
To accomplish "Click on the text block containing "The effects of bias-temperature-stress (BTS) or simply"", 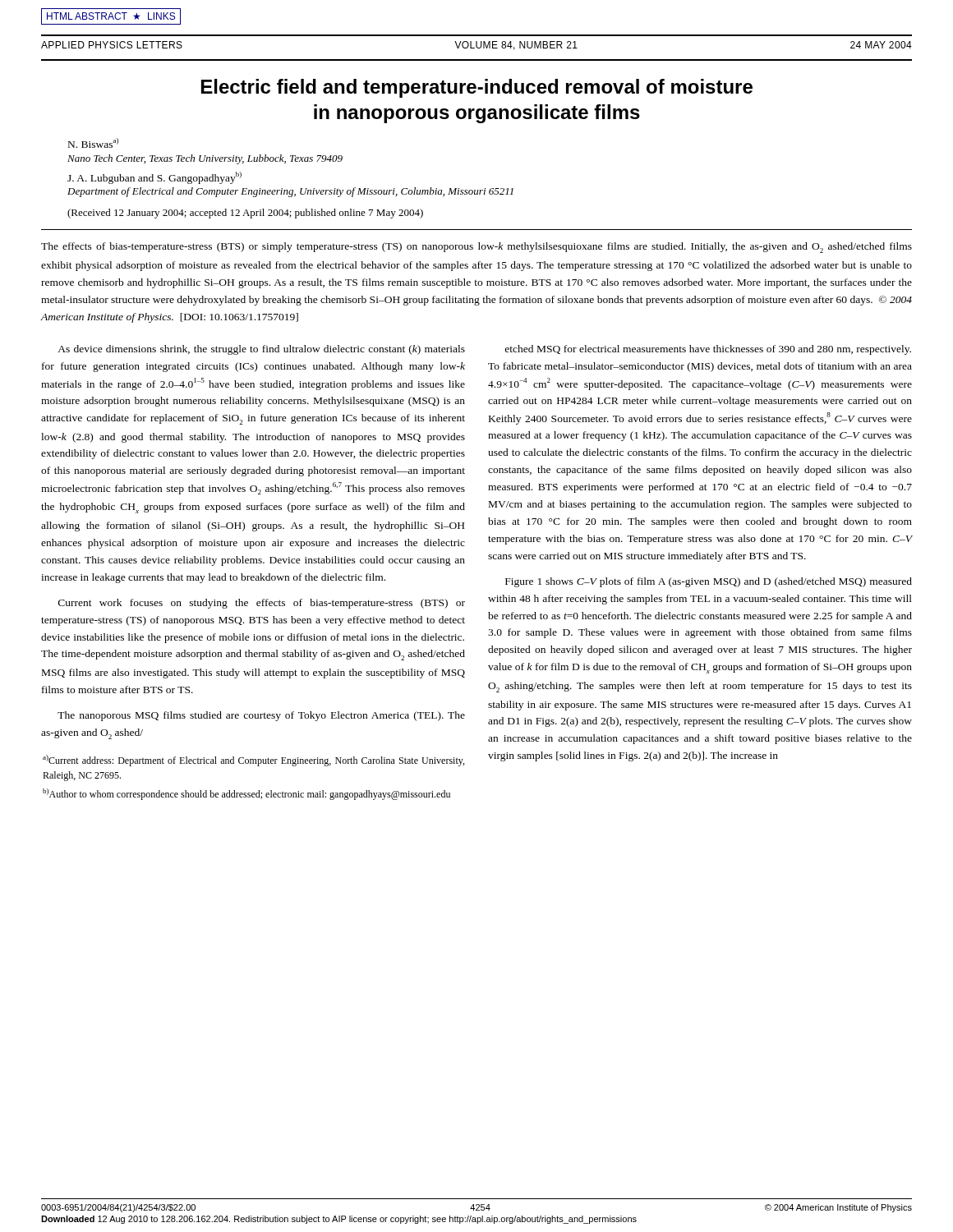I will point(476,282).
